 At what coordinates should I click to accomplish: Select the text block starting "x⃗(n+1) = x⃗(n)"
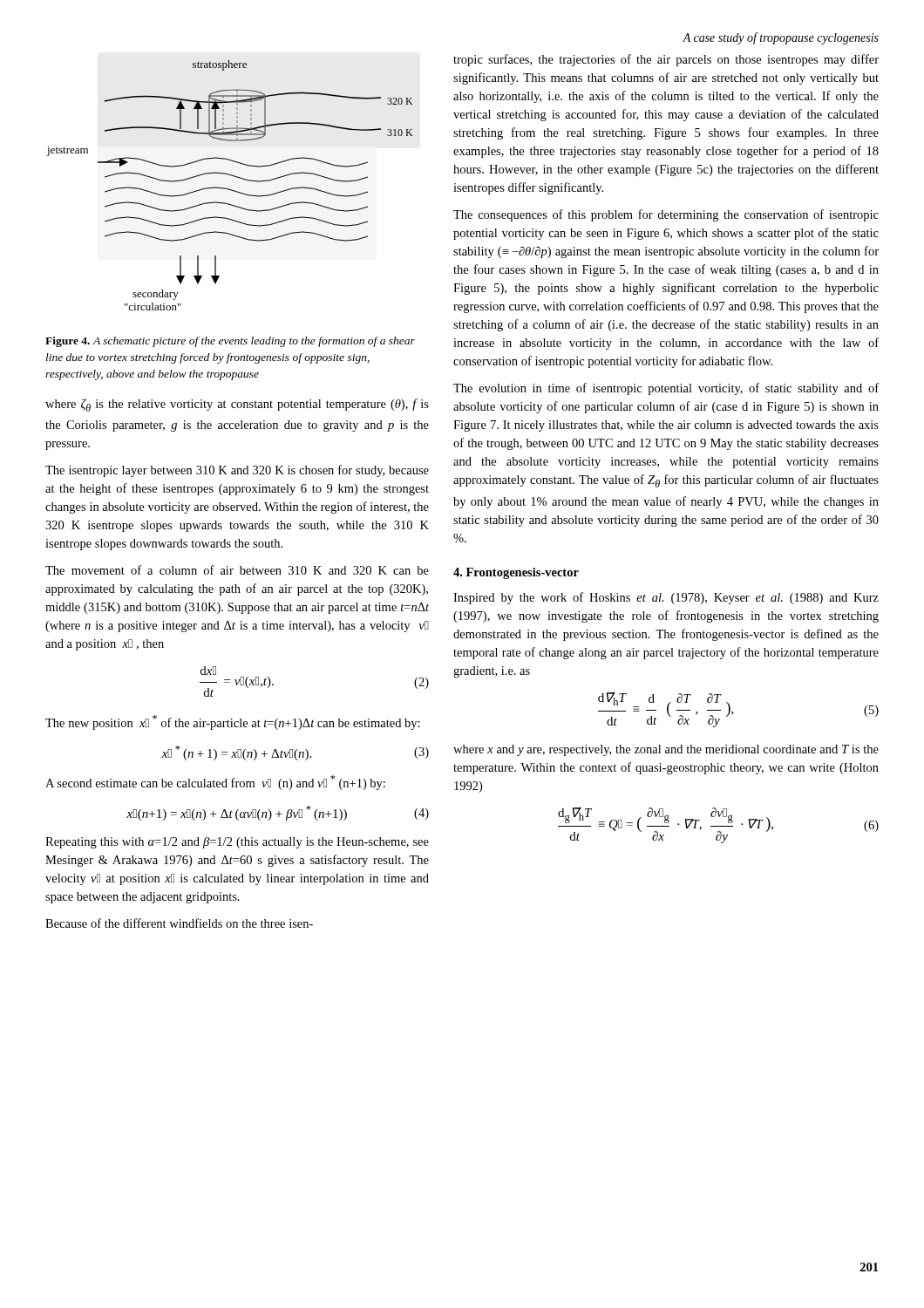click(278, 813)
